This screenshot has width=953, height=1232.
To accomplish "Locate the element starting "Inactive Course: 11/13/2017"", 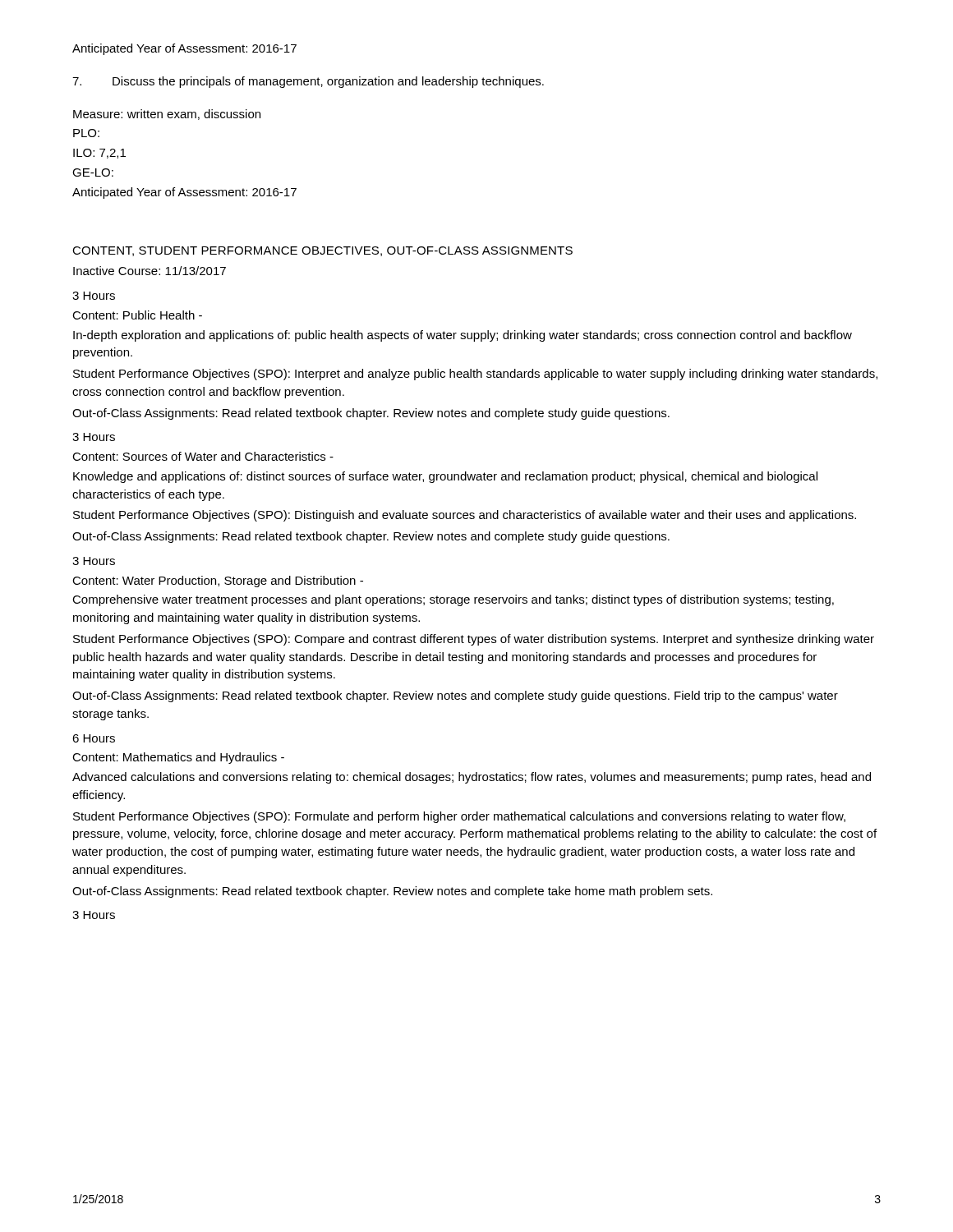I will pos(149,271).
